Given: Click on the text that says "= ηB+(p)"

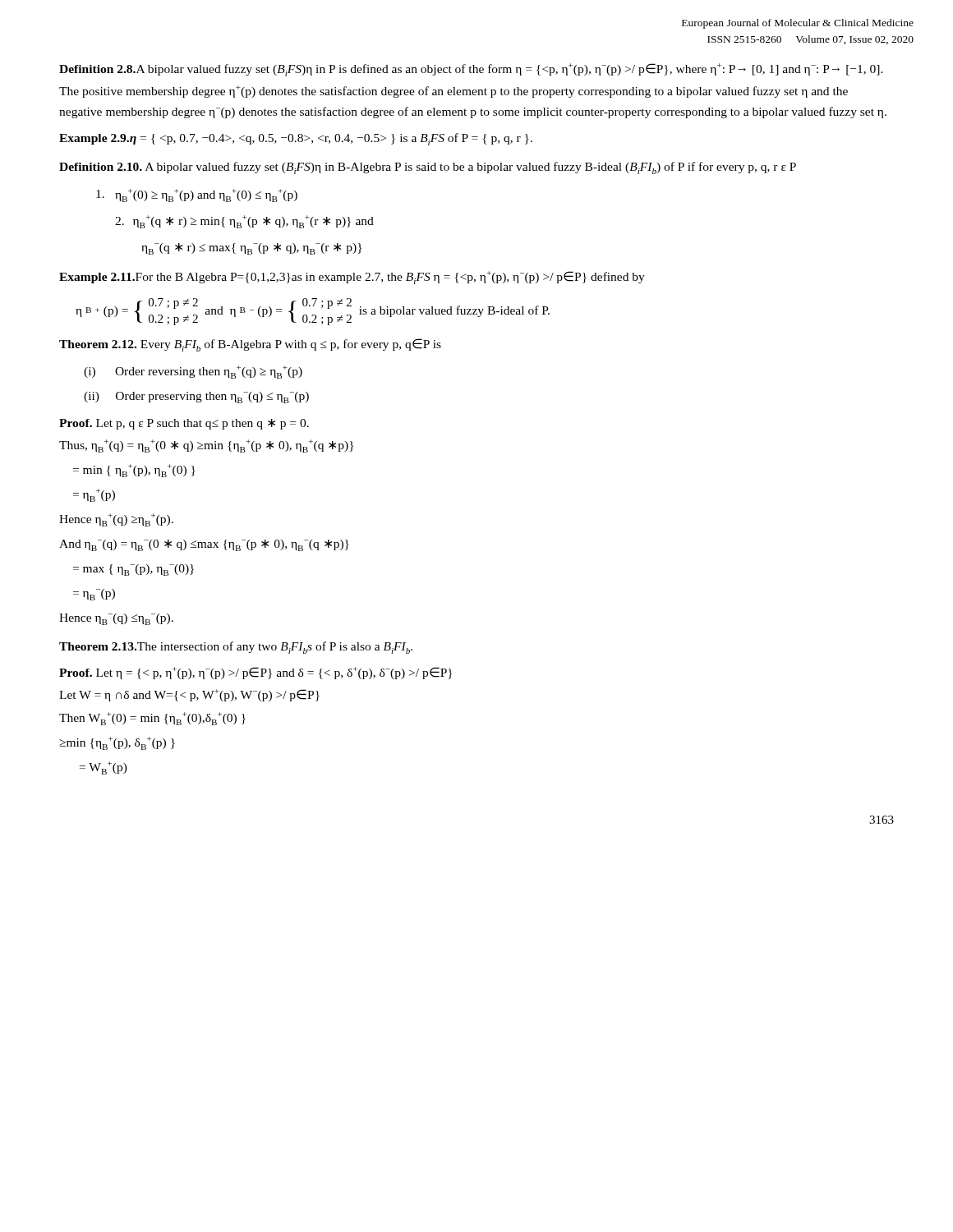Looking at the screenshot, I should pyautogui.click(x=94, y=495).
